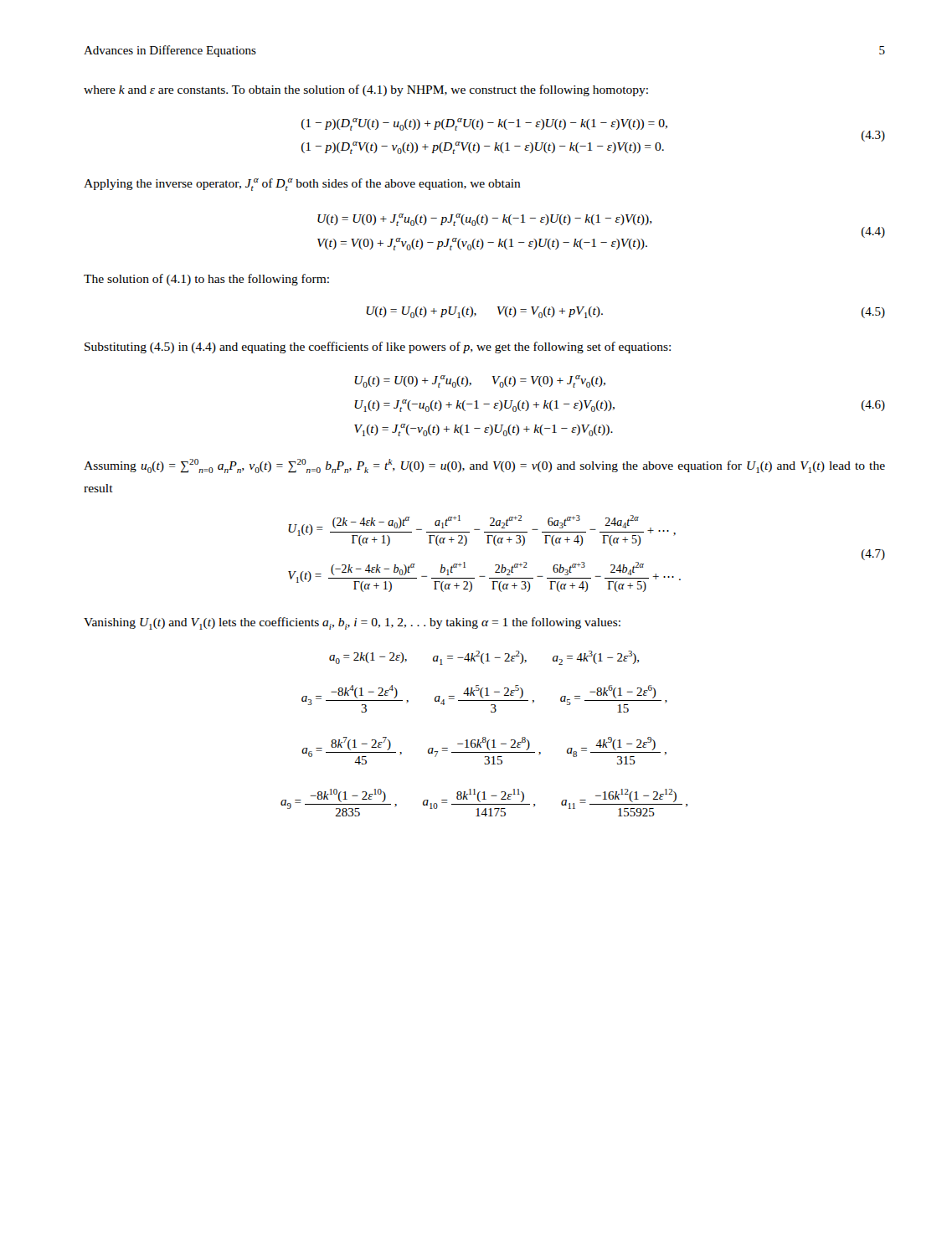
Task: Find the text block containing "Assuming u0(t) = ∑20n=0 anPn, v0(t) = ∑20n=0"
Action: (484, 476)
